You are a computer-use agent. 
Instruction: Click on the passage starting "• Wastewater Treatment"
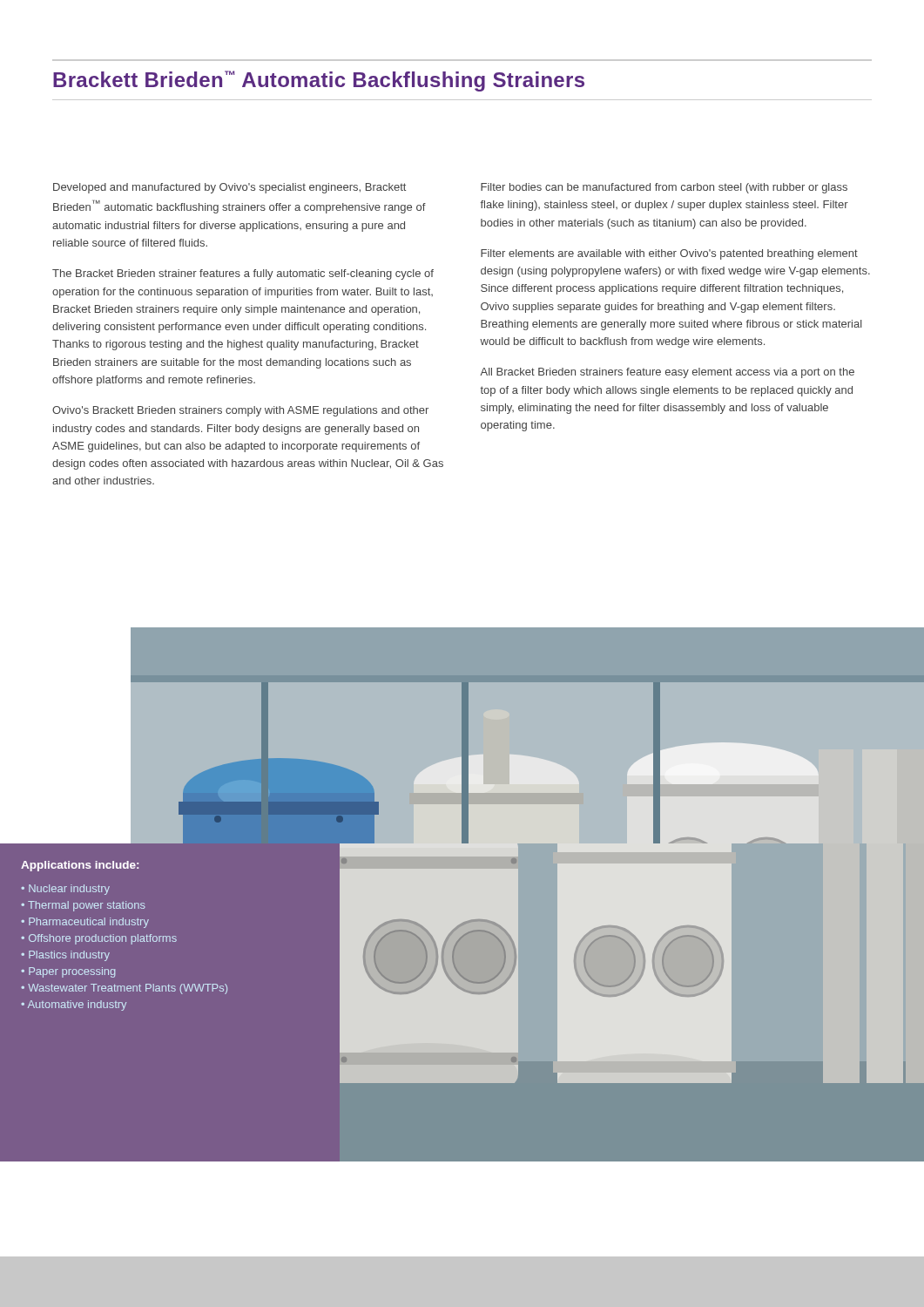[125, 988]
